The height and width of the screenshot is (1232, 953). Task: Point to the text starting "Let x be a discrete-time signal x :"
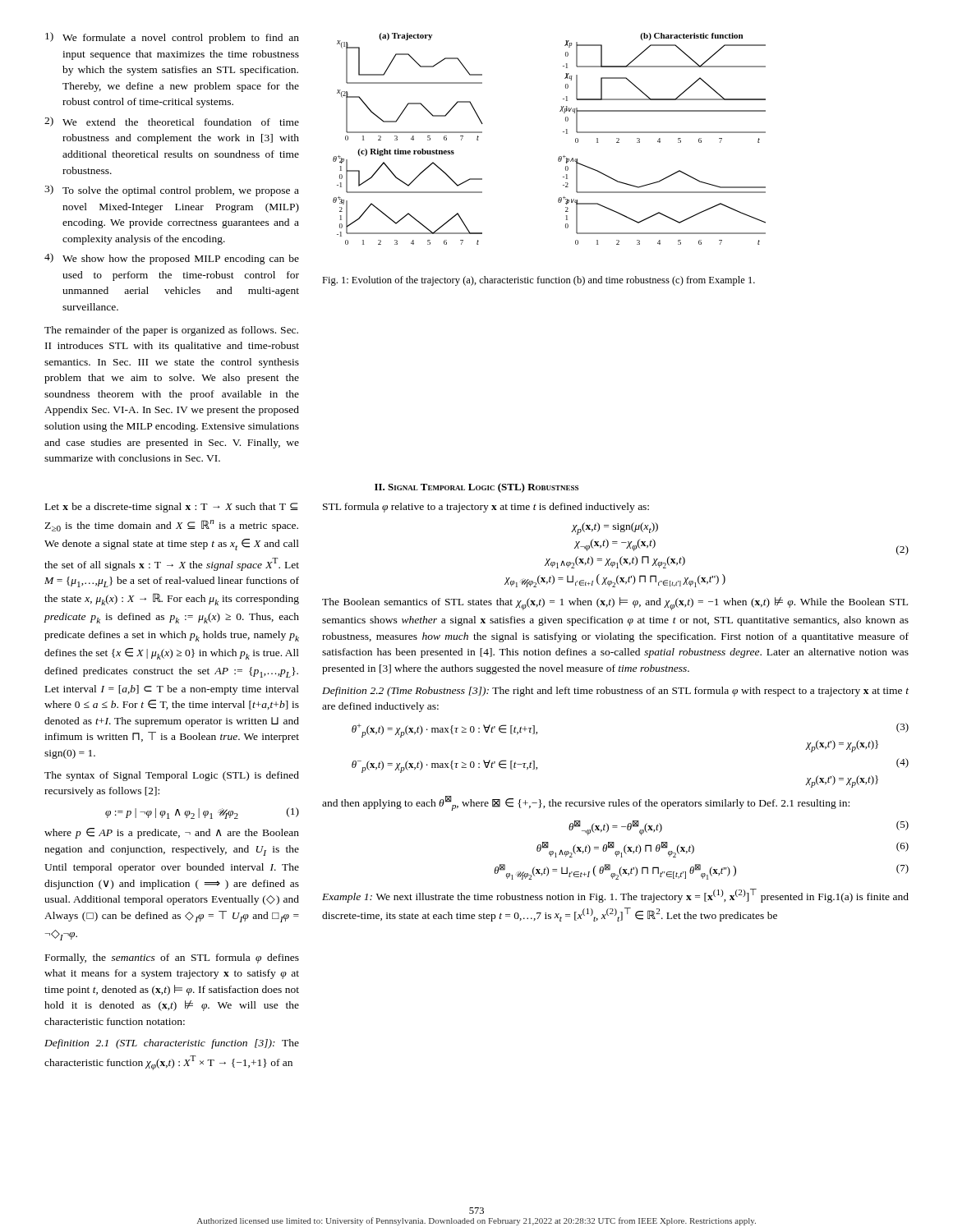(x=172, y=629)
